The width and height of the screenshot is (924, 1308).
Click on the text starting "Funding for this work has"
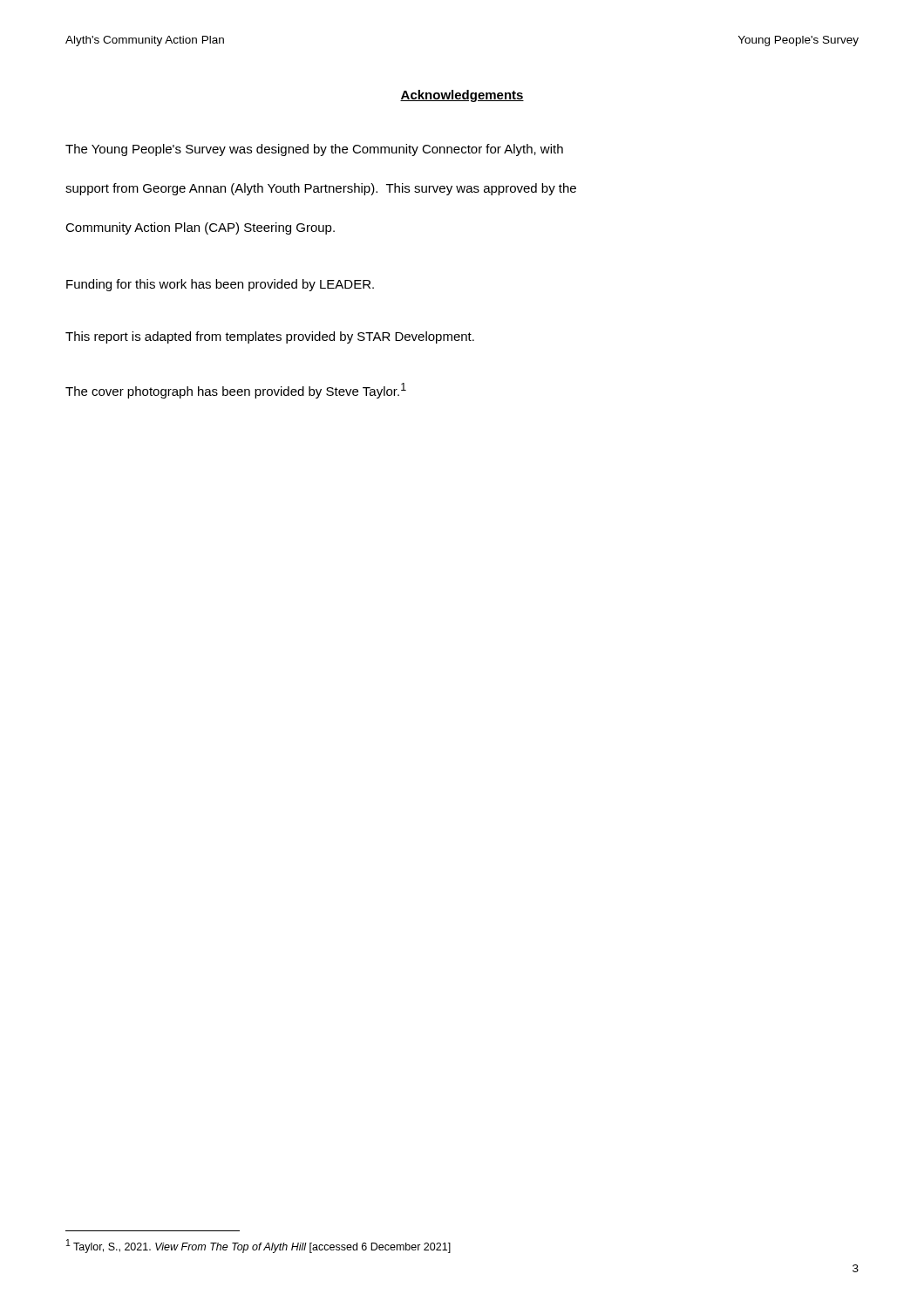pos(220,284)
